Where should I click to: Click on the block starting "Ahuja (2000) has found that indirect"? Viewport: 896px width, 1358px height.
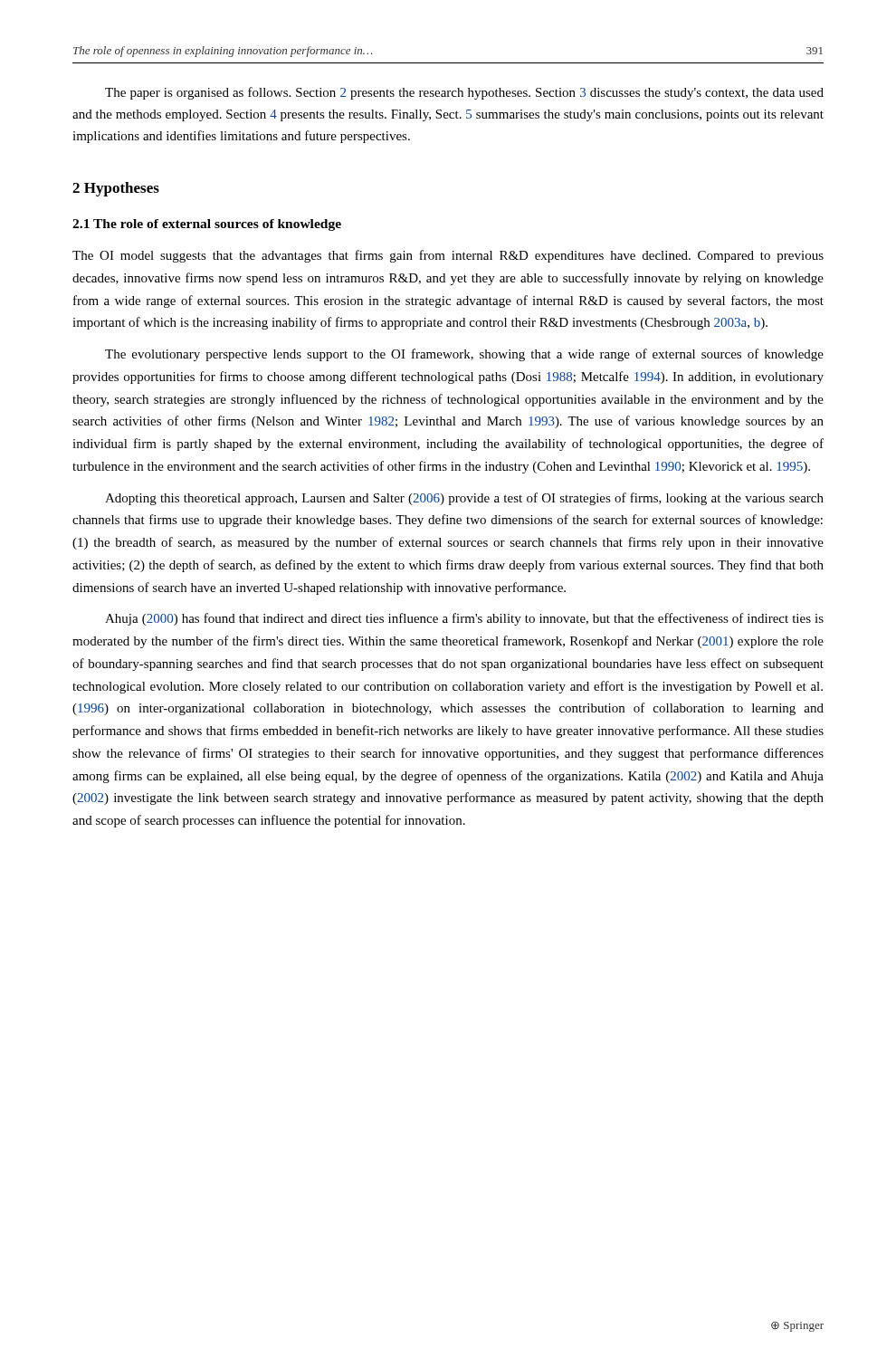[448, 719]
